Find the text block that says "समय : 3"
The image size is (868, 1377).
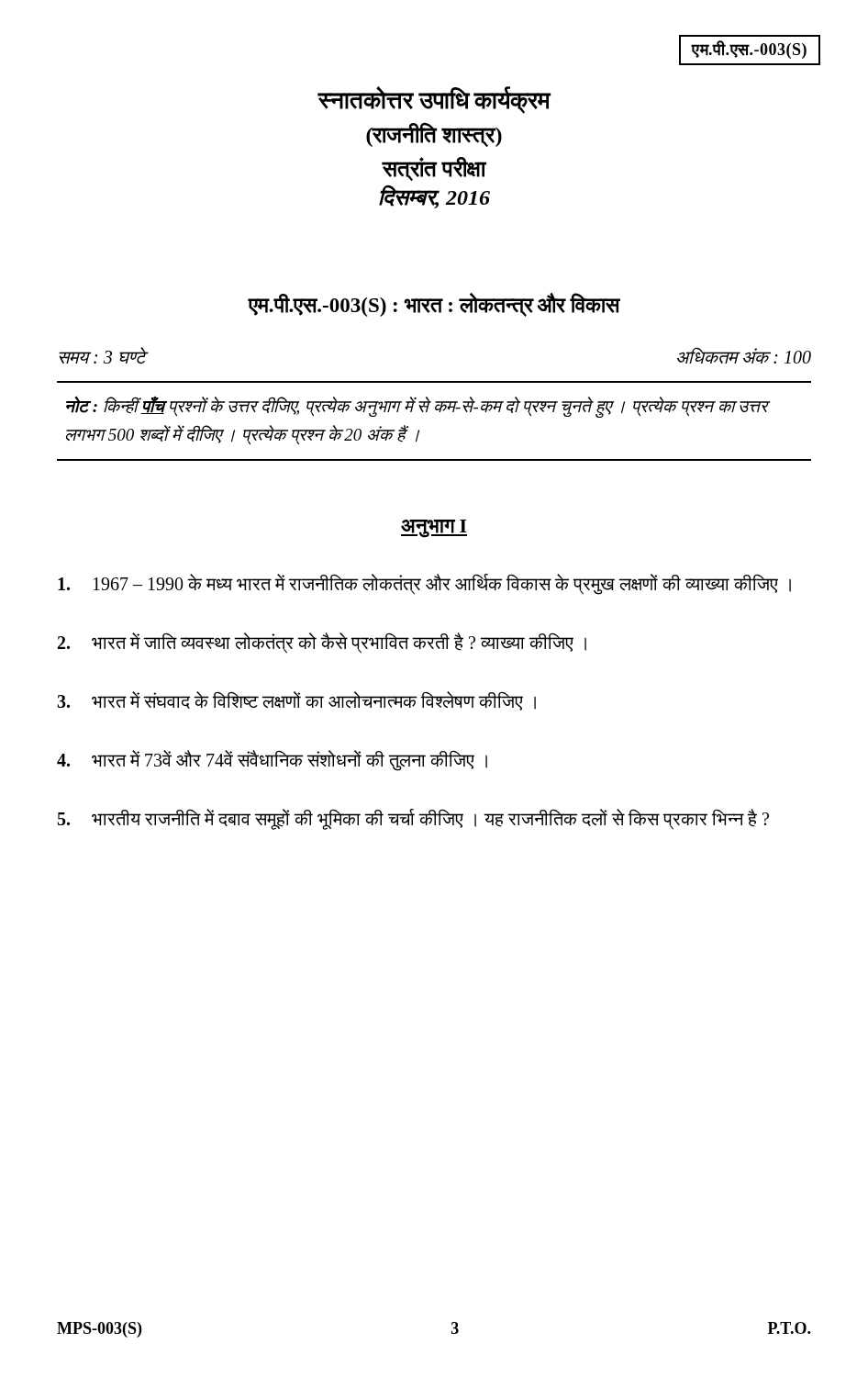click(x=108, y=357)
